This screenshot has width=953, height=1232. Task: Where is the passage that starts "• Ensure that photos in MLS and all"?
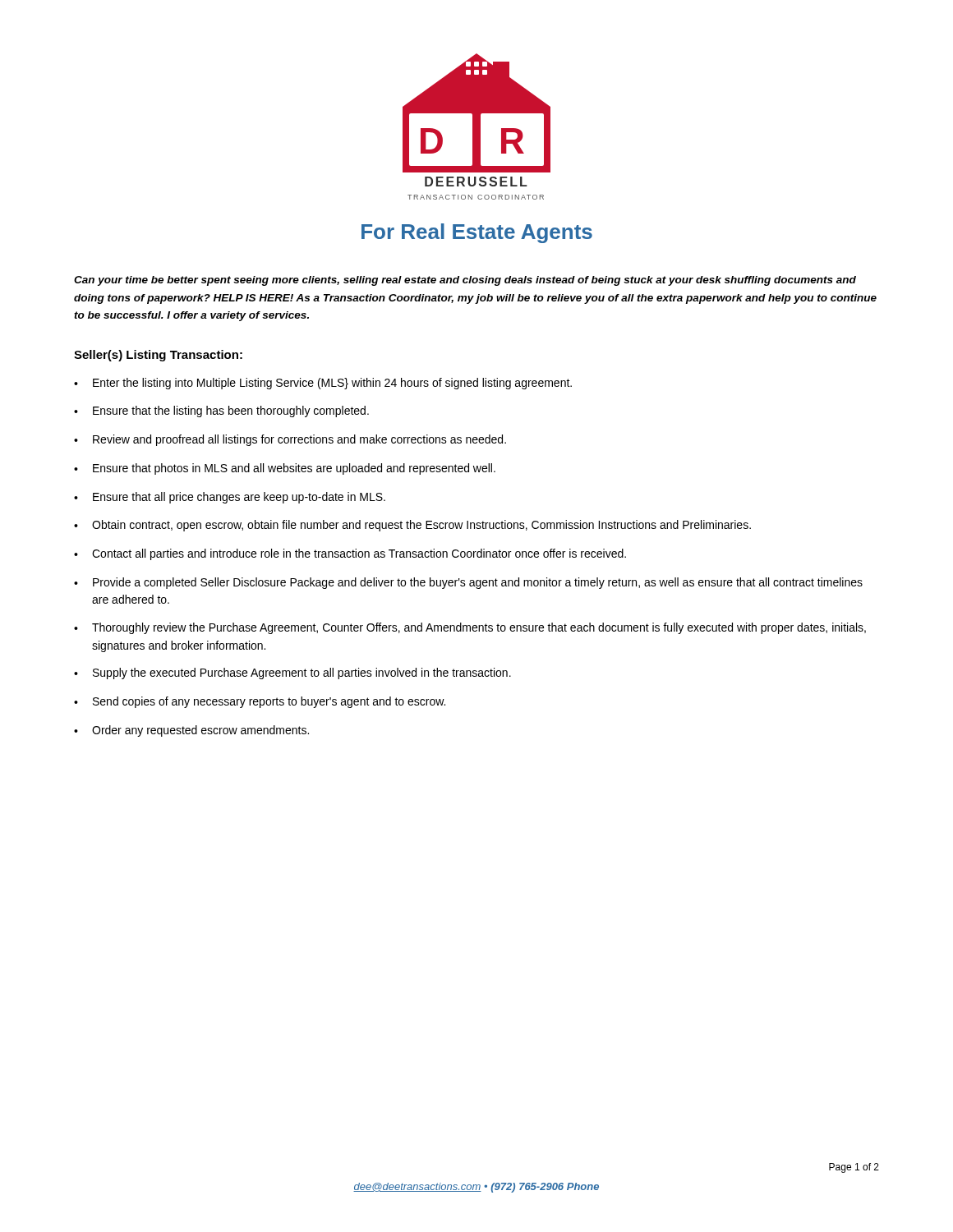point(476,469)
